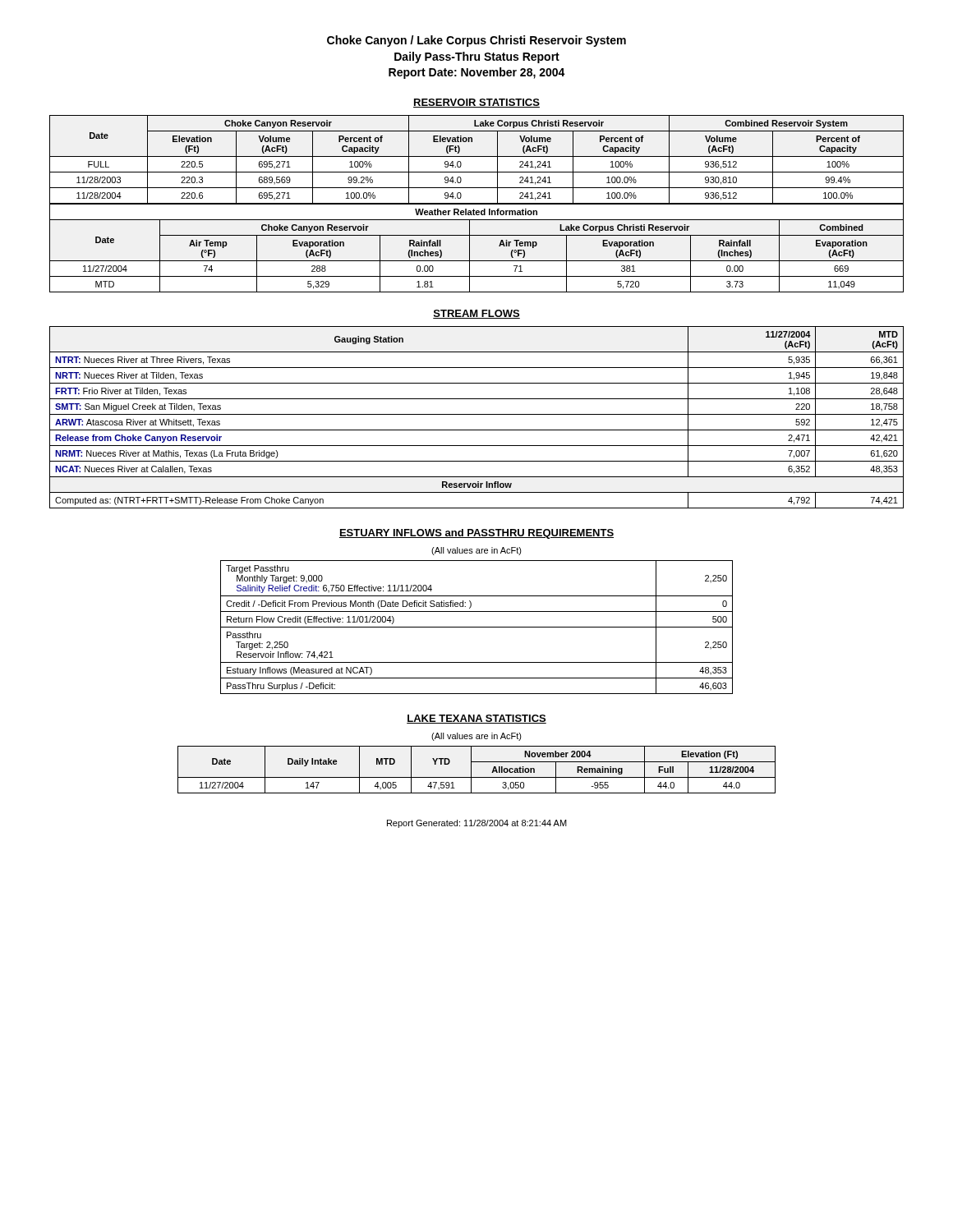The width and height of the screenshot is (953, 1232).
Task: Click on the section header that says "STREAM FLOWS"
Action: point(476,313)
